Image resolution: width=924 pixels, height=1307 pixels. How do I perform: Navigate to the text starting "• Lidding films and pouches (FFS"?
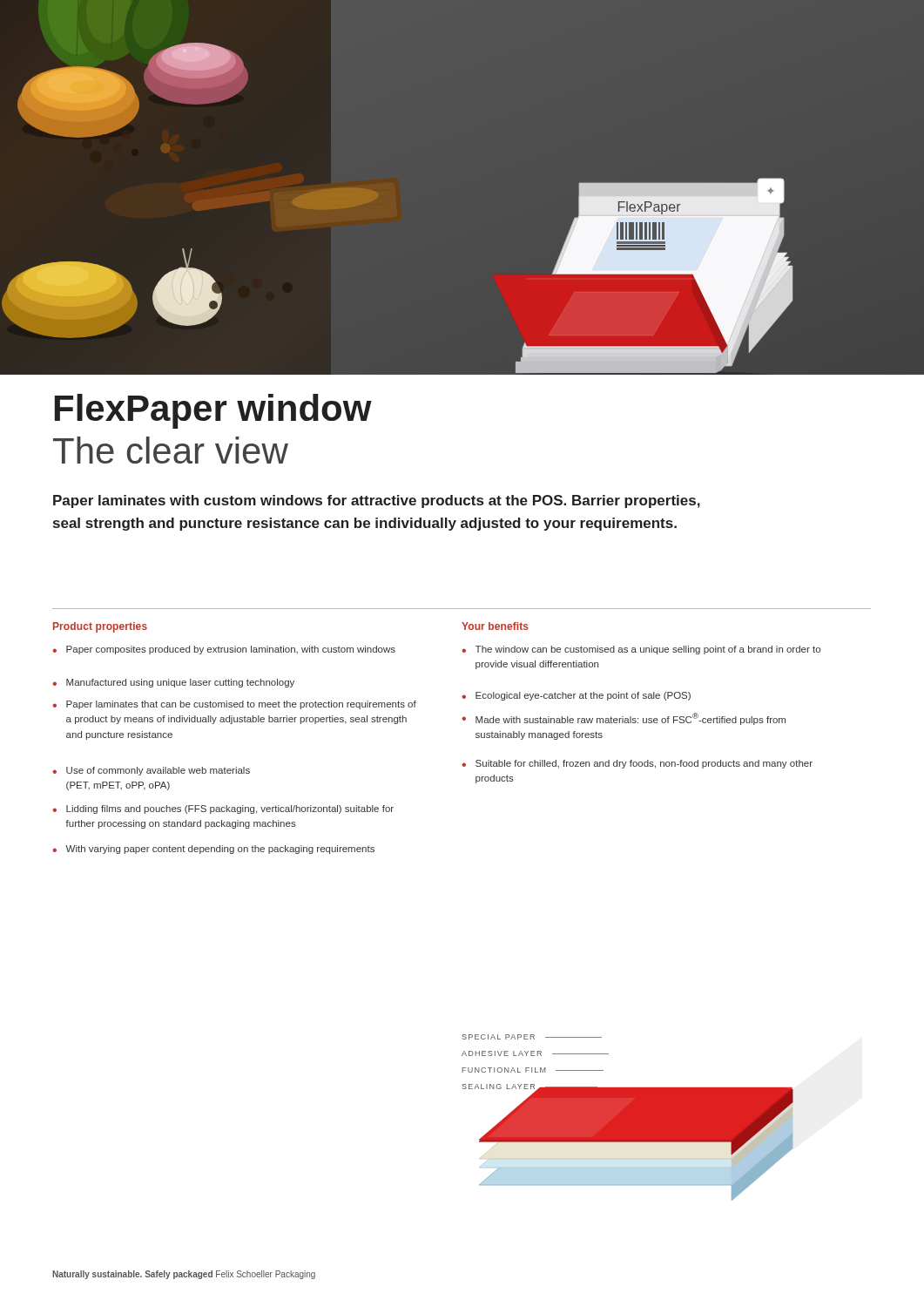(234, 817)
